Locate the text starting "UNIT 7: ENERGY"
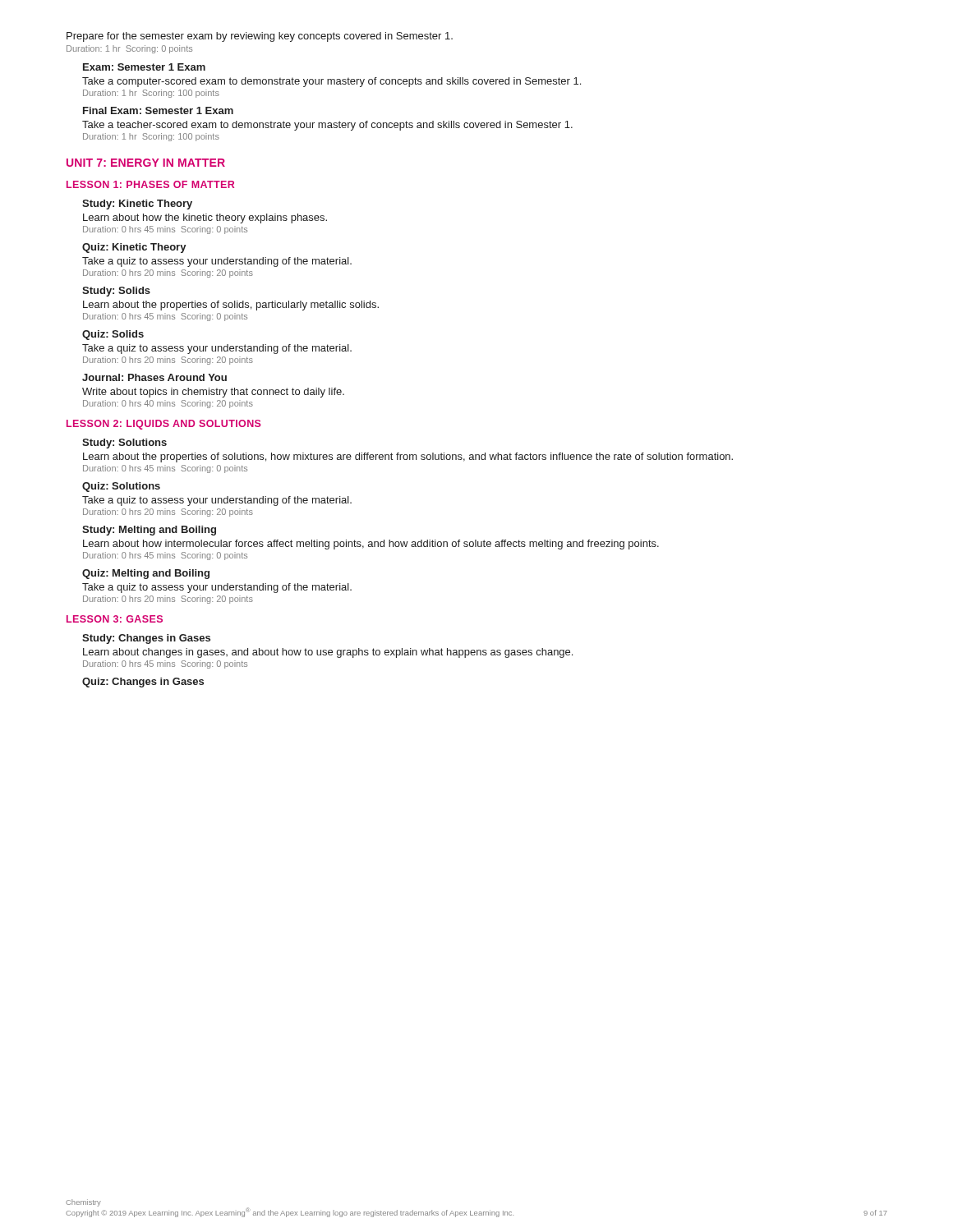953x1232 pixels. coord(146,163)
